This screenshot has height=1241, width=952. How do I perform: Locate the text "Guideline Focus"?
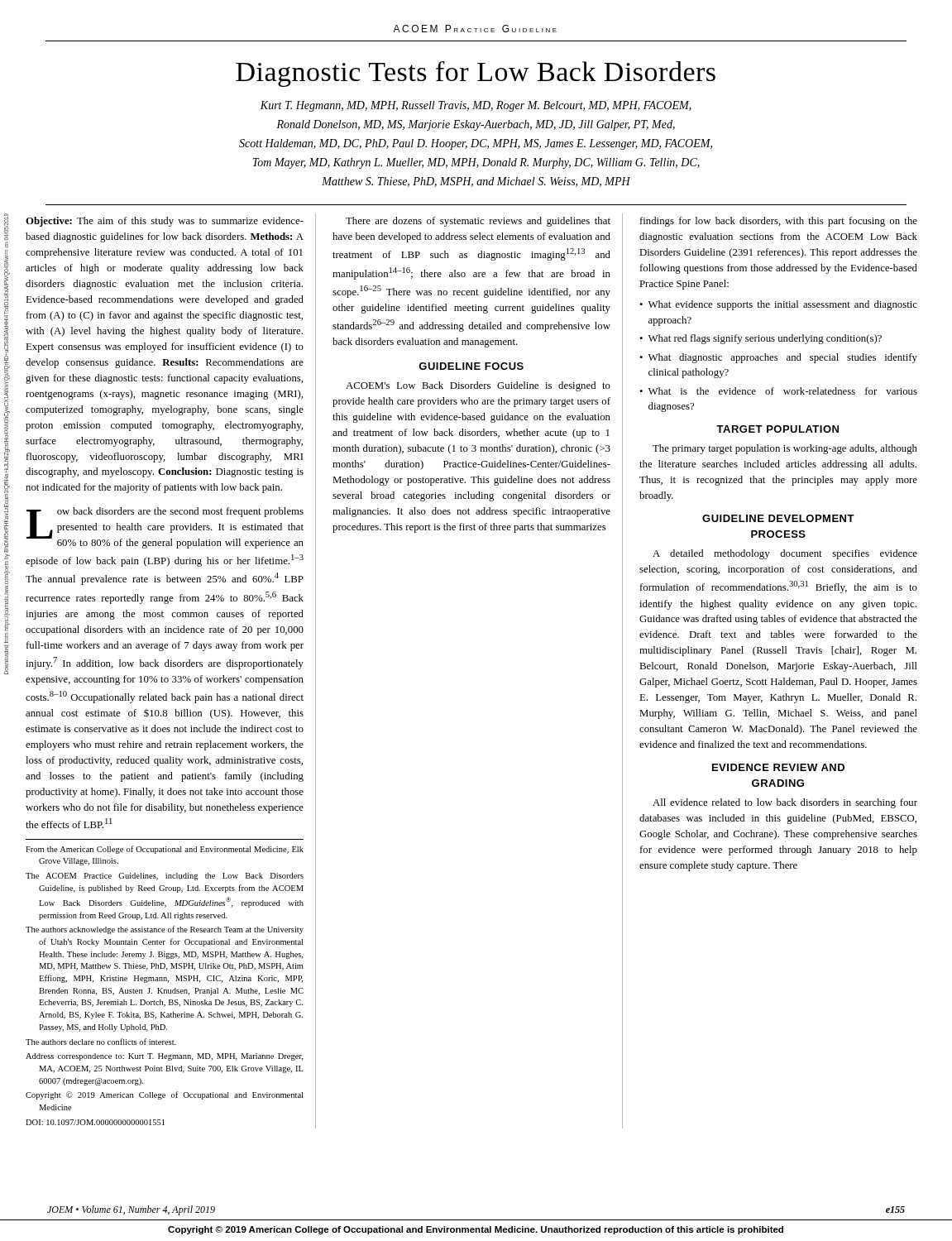click(x=471, y=366)
